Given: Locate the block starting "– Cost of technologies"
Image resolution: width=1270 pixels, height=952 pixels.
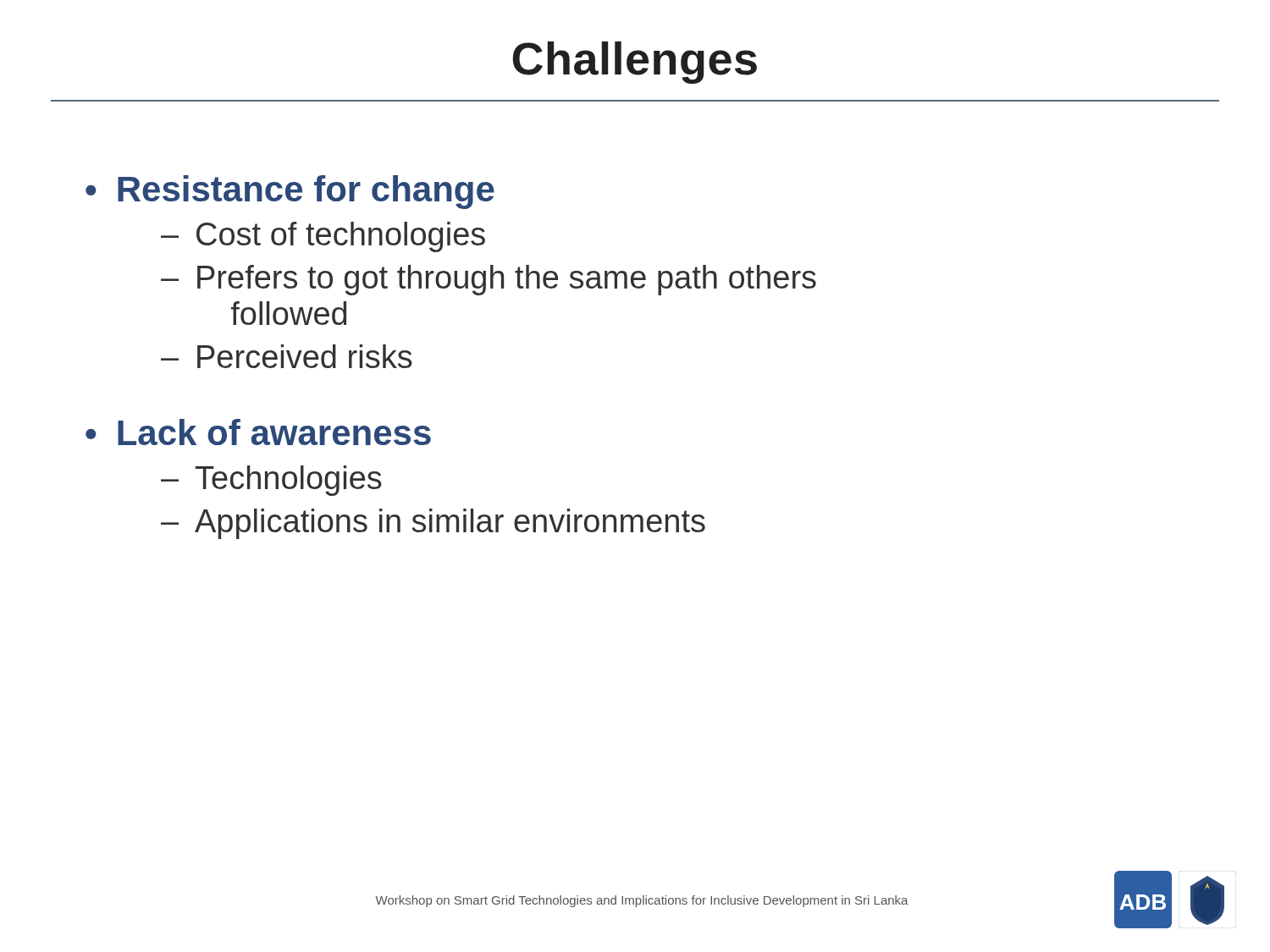Looking at the screenshot, I should click(x=324, y=235).
